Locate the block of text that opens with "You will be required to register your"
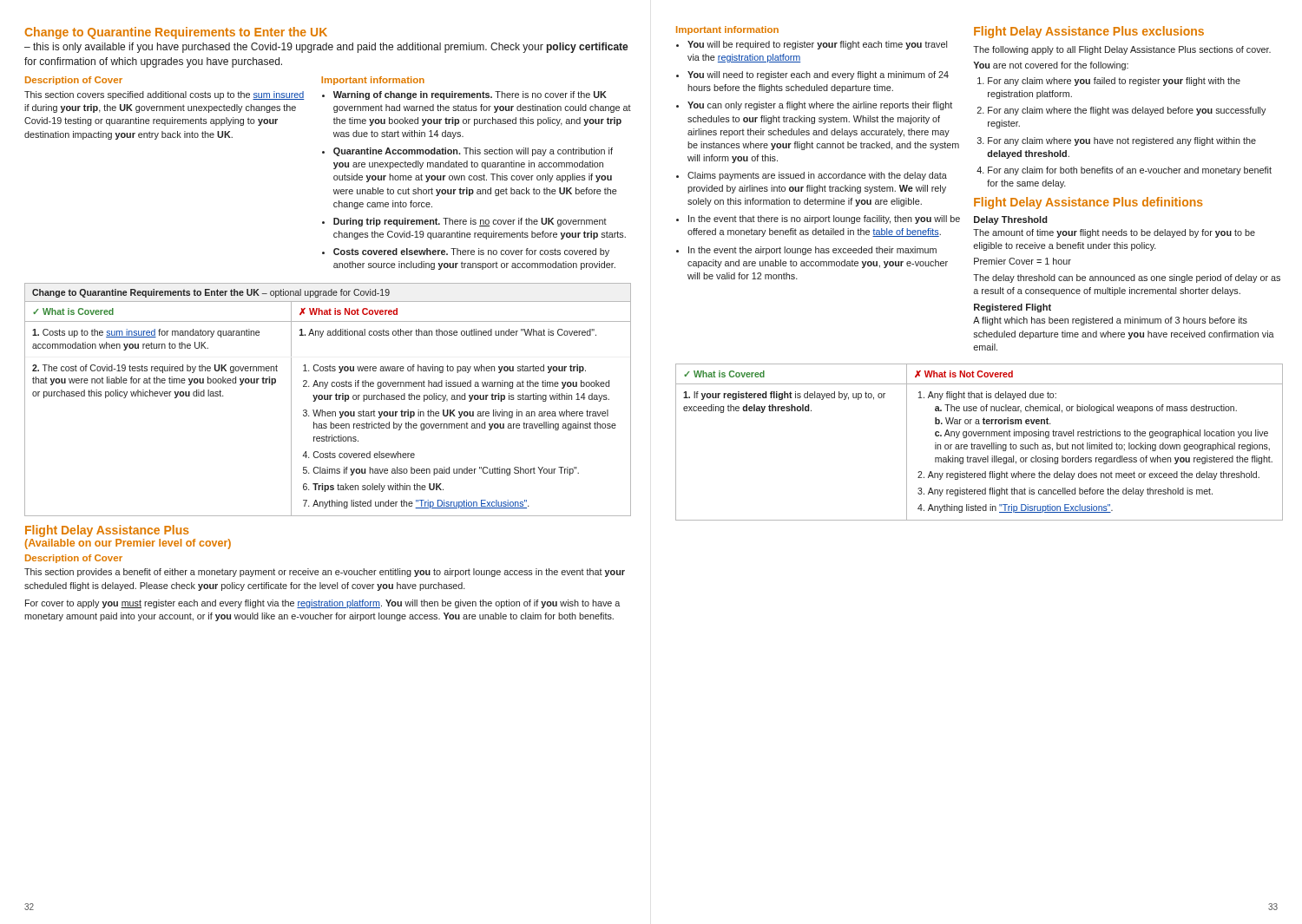Screen dimensions: 924x1302 [x=818, y=51]
